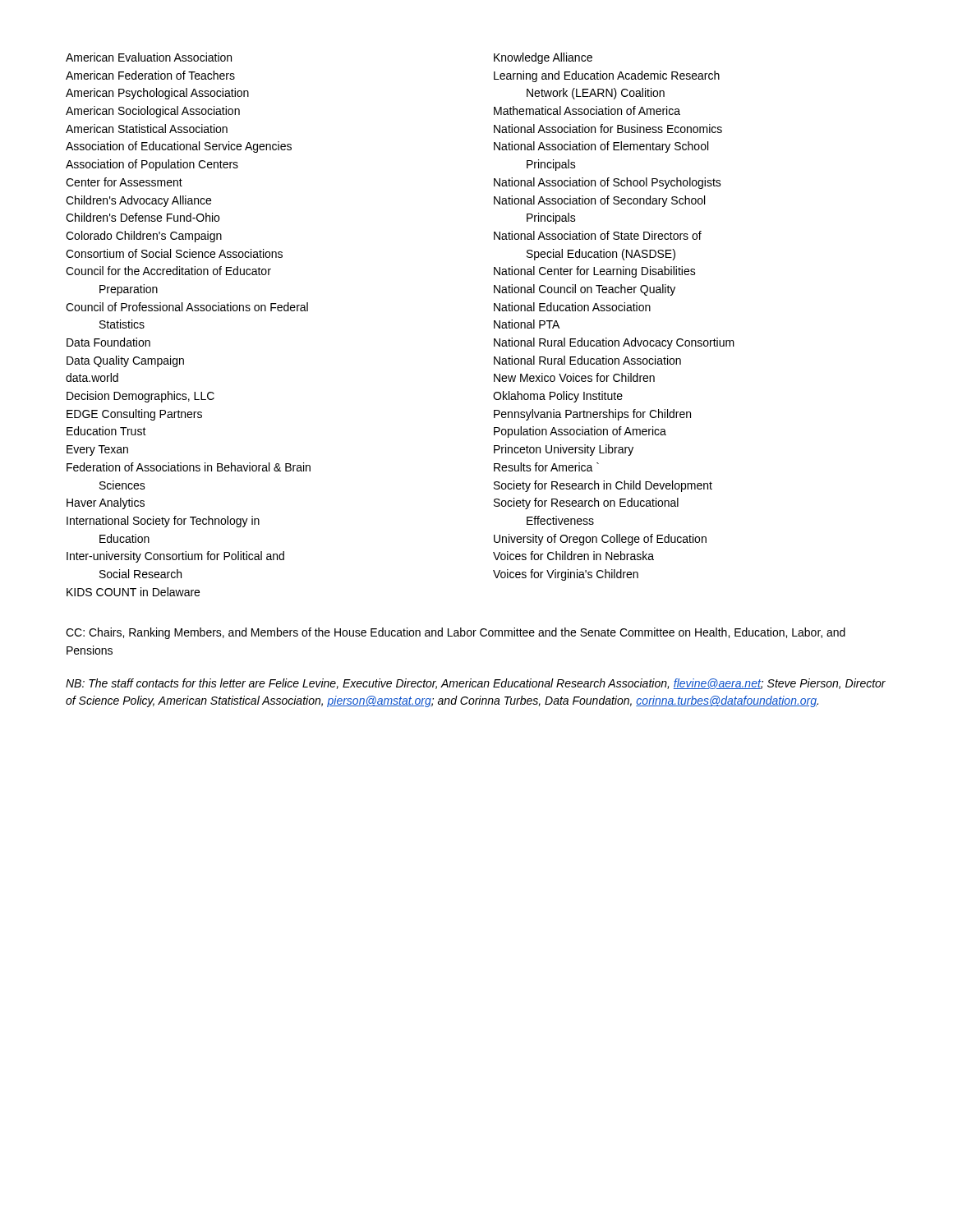Viewport: 953px width, 1232px height.
Task: Select the list item that reads "National Center for"
Action: coord(594,271)
